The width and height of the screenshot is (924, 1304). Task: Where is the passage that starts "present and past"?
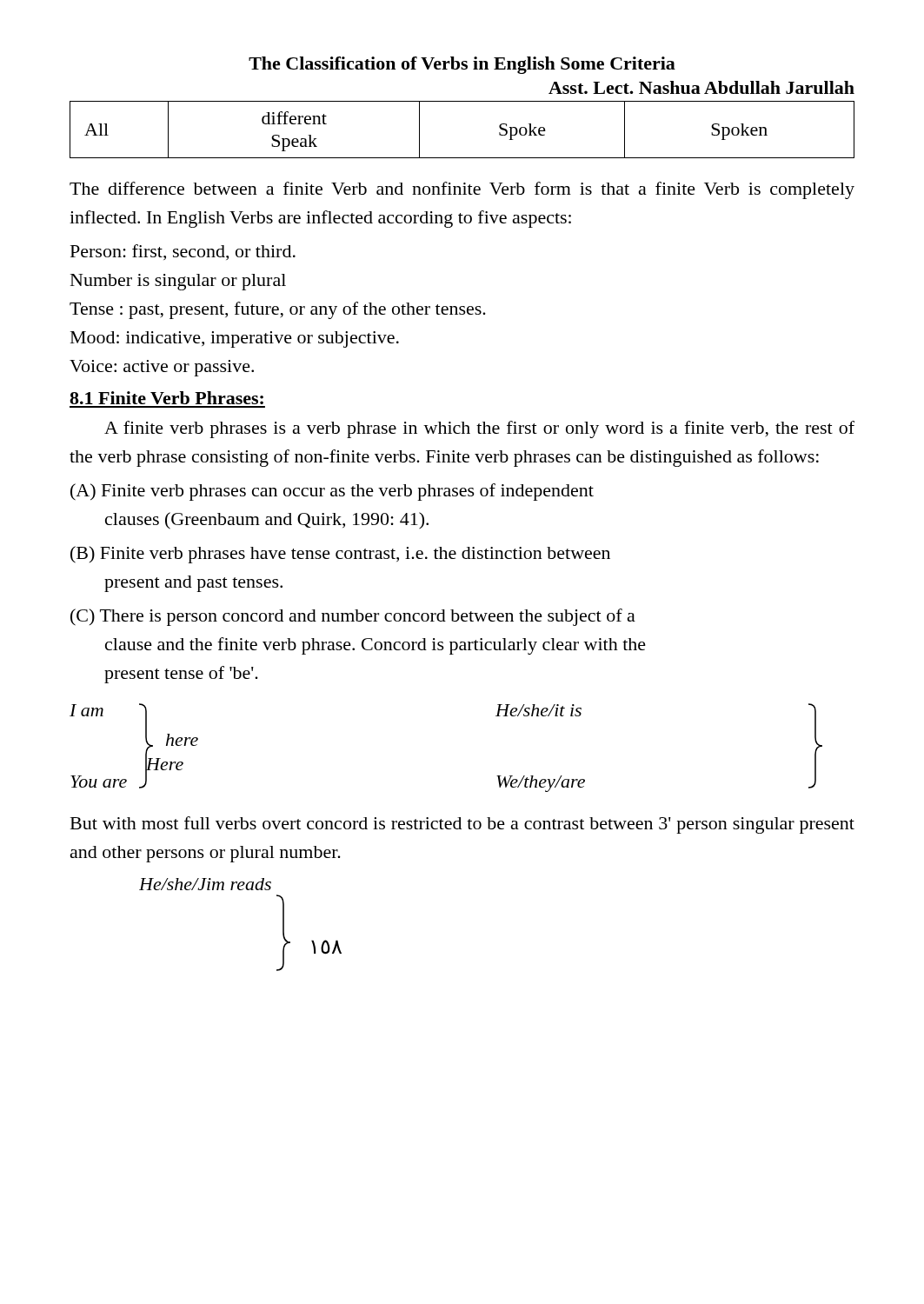pyautogui.click(x=194, y=581)
